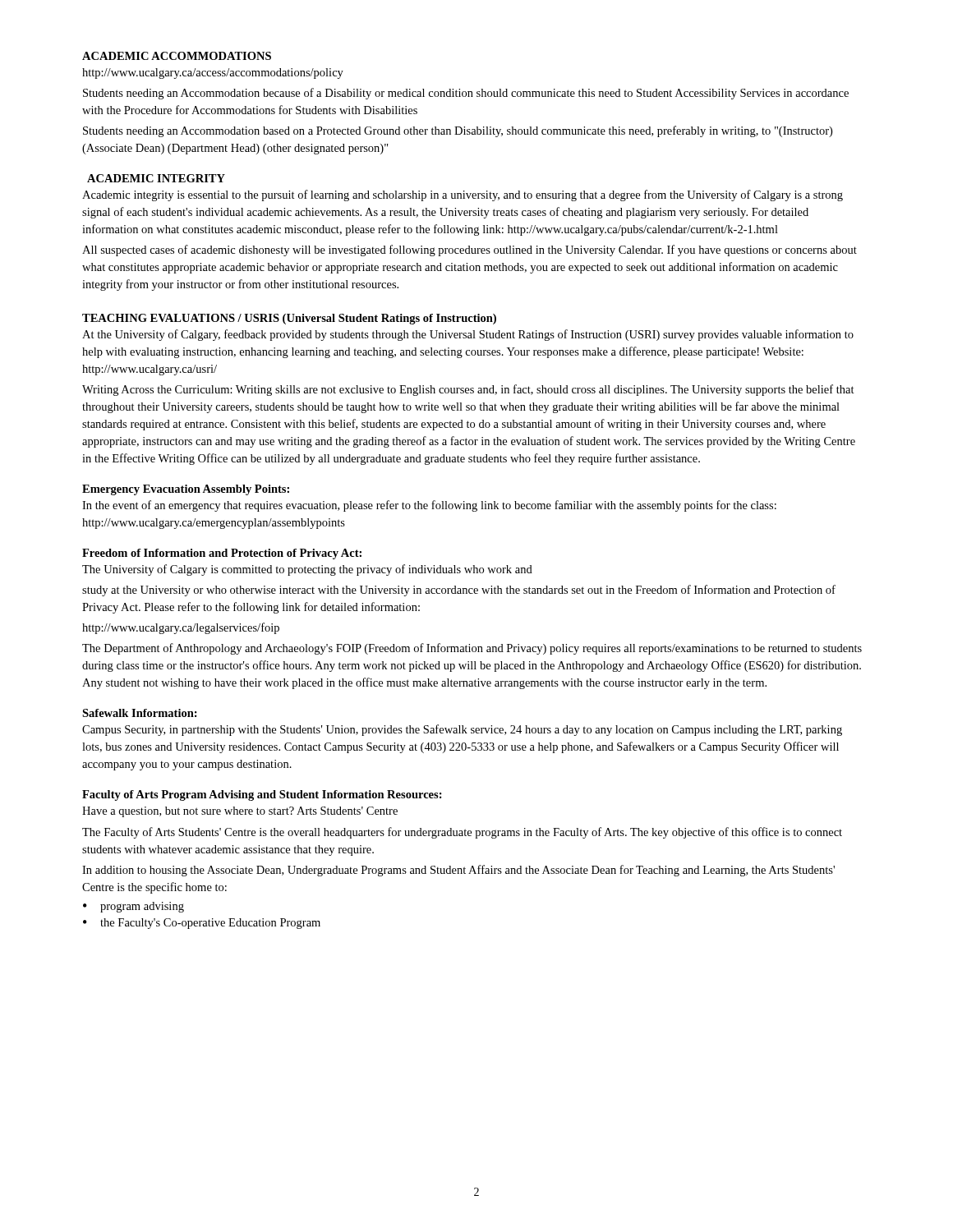
Task: Click the passage that begins "In the event"
Action: point(472,514)
